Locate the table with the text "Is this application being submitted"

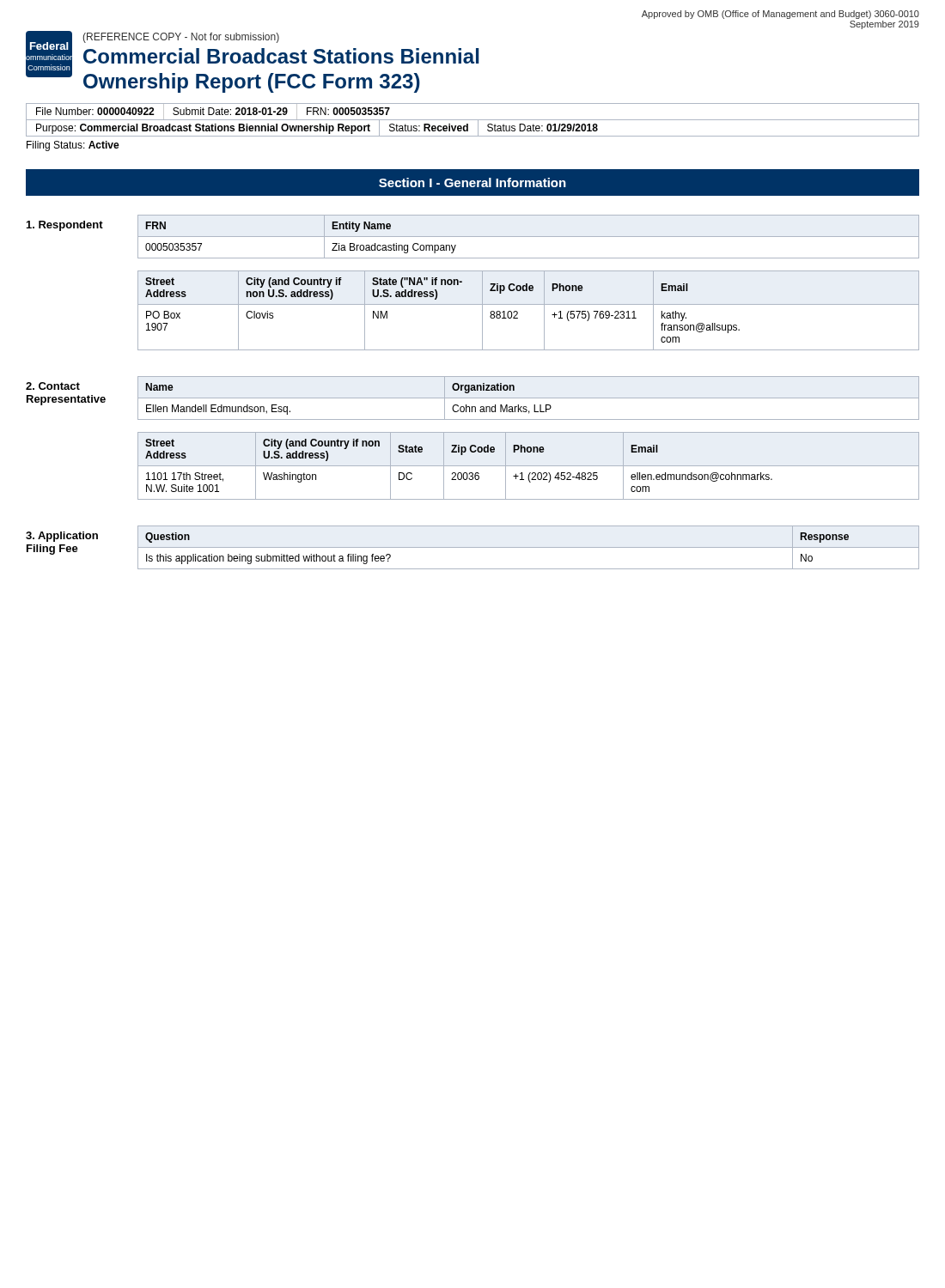[528, 547]
